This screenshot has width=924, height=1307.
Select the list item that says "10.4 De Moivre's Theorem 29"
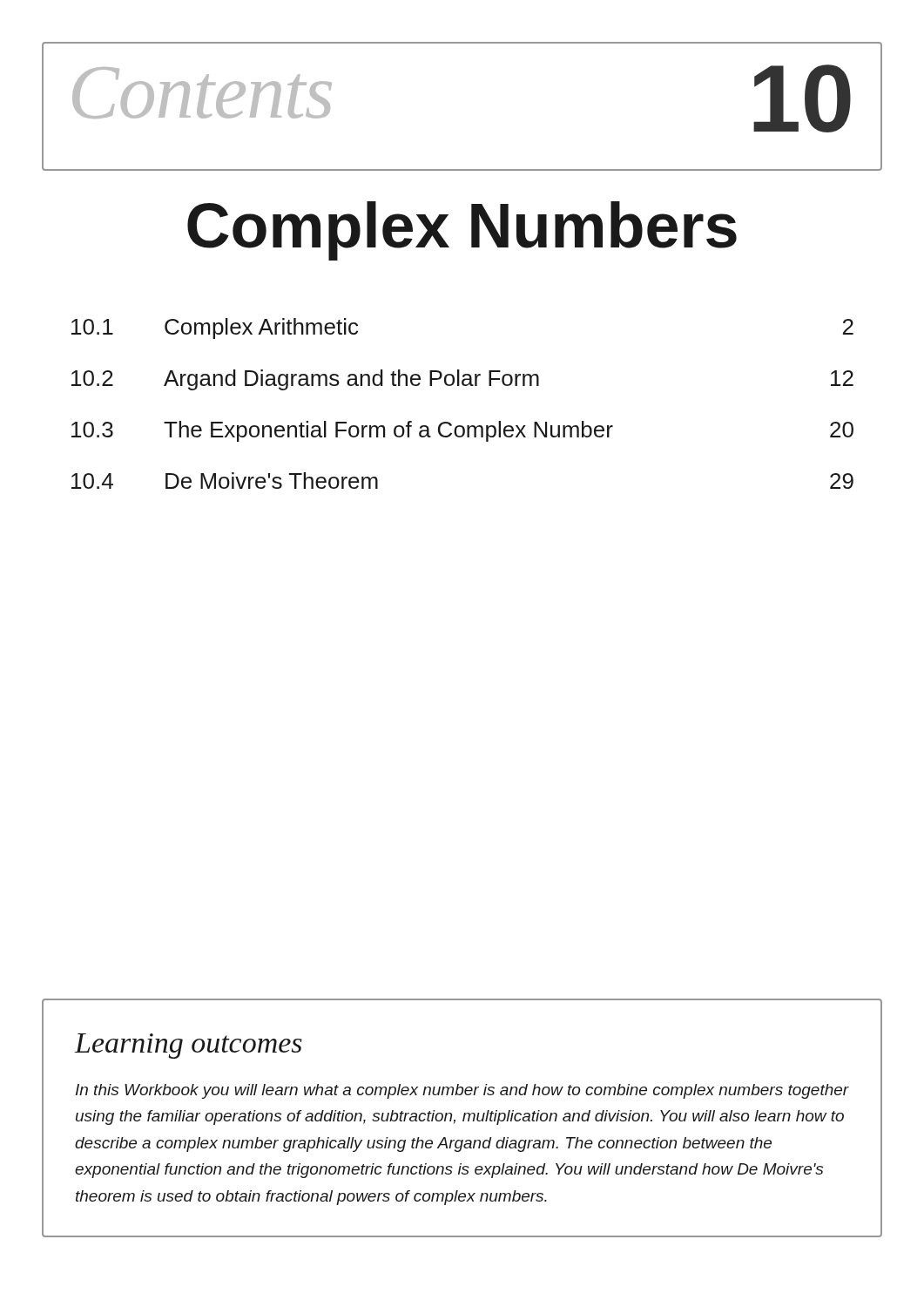coord(85,481)
